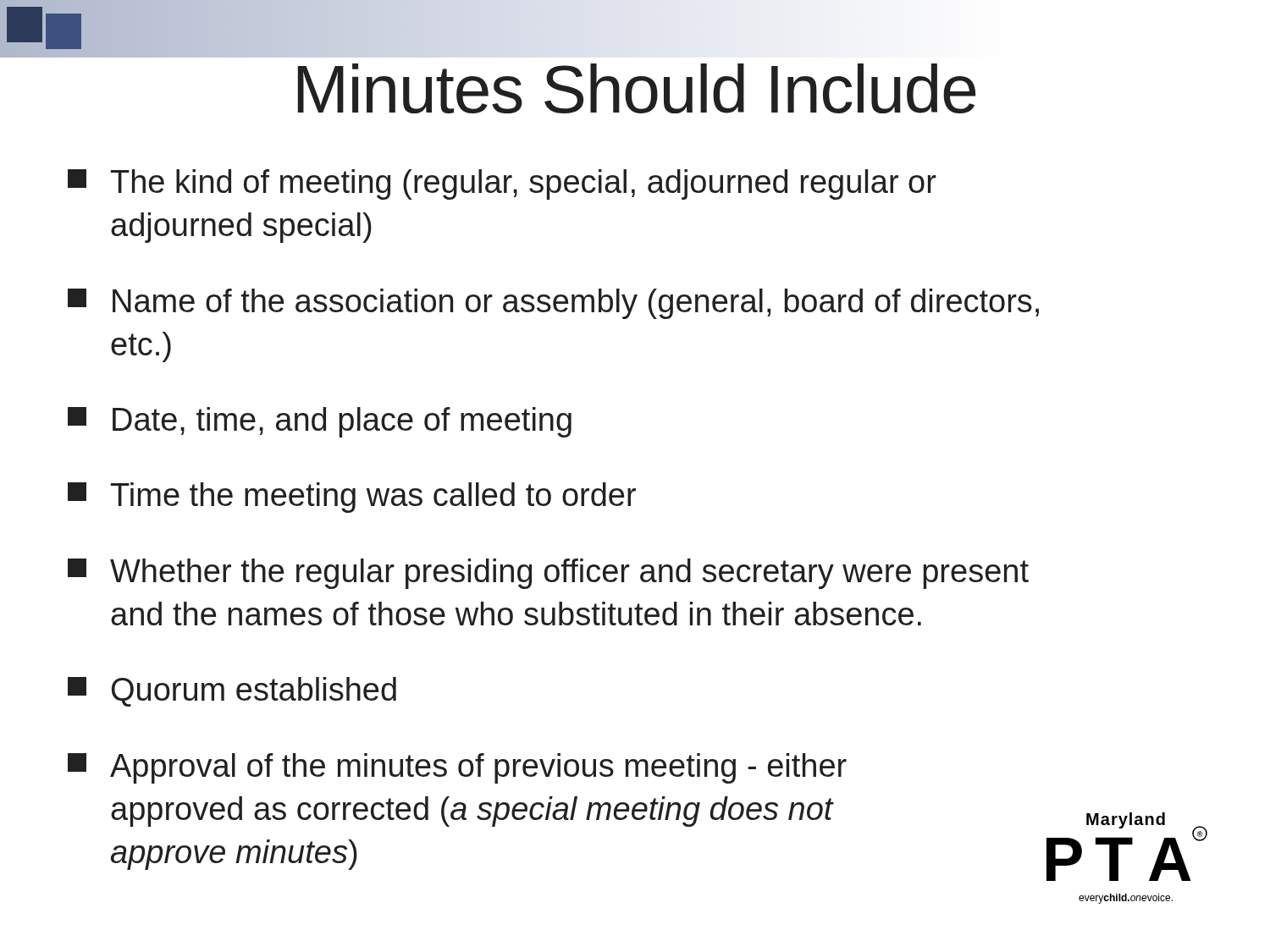Locate the list item with the text "Approval of the minutes of"
The image size is (1270, 952).
[461, 809]
